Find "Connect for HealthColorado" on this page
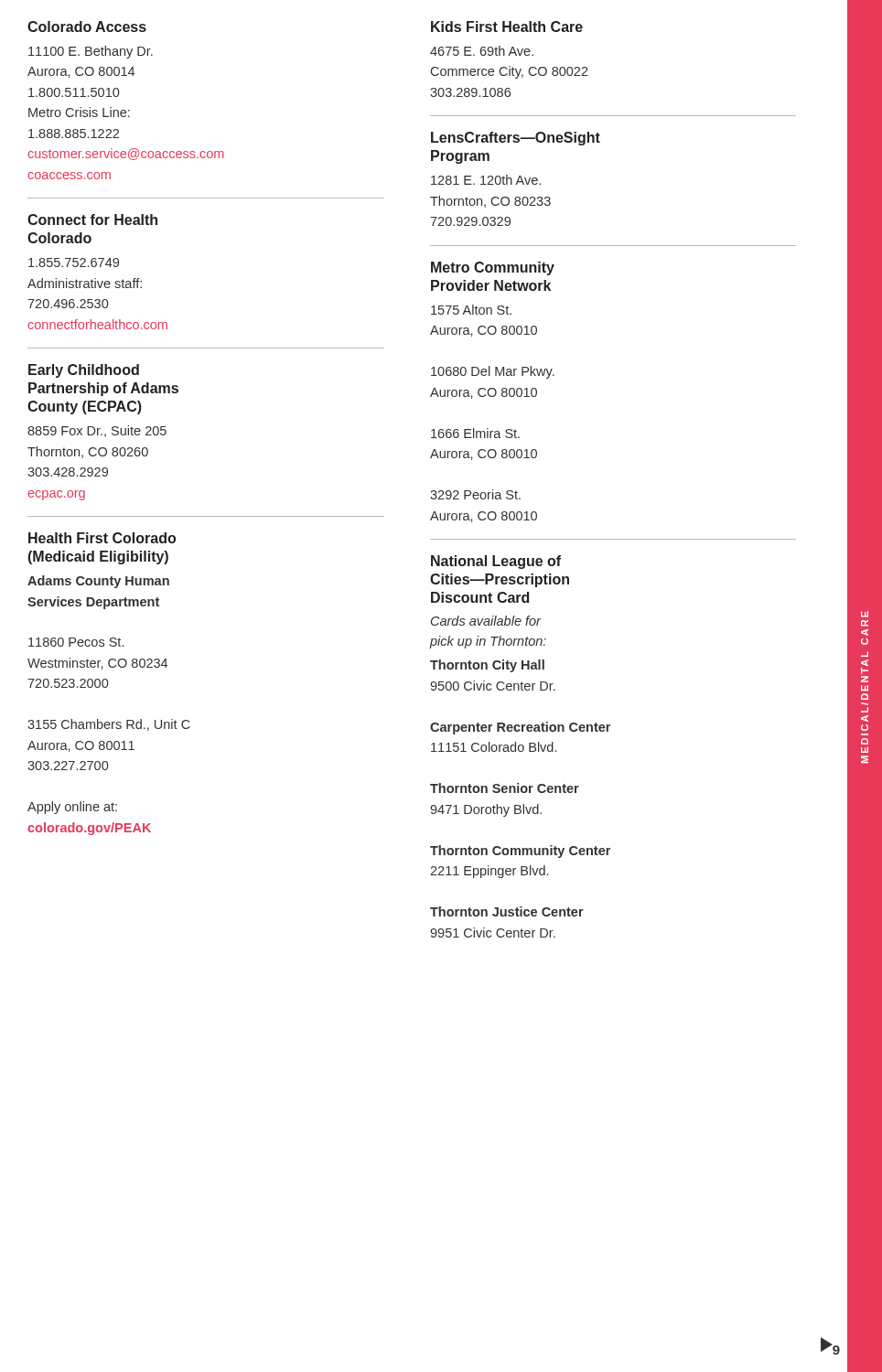Viewport: 882px width, 1372px height. pos(92,220)
